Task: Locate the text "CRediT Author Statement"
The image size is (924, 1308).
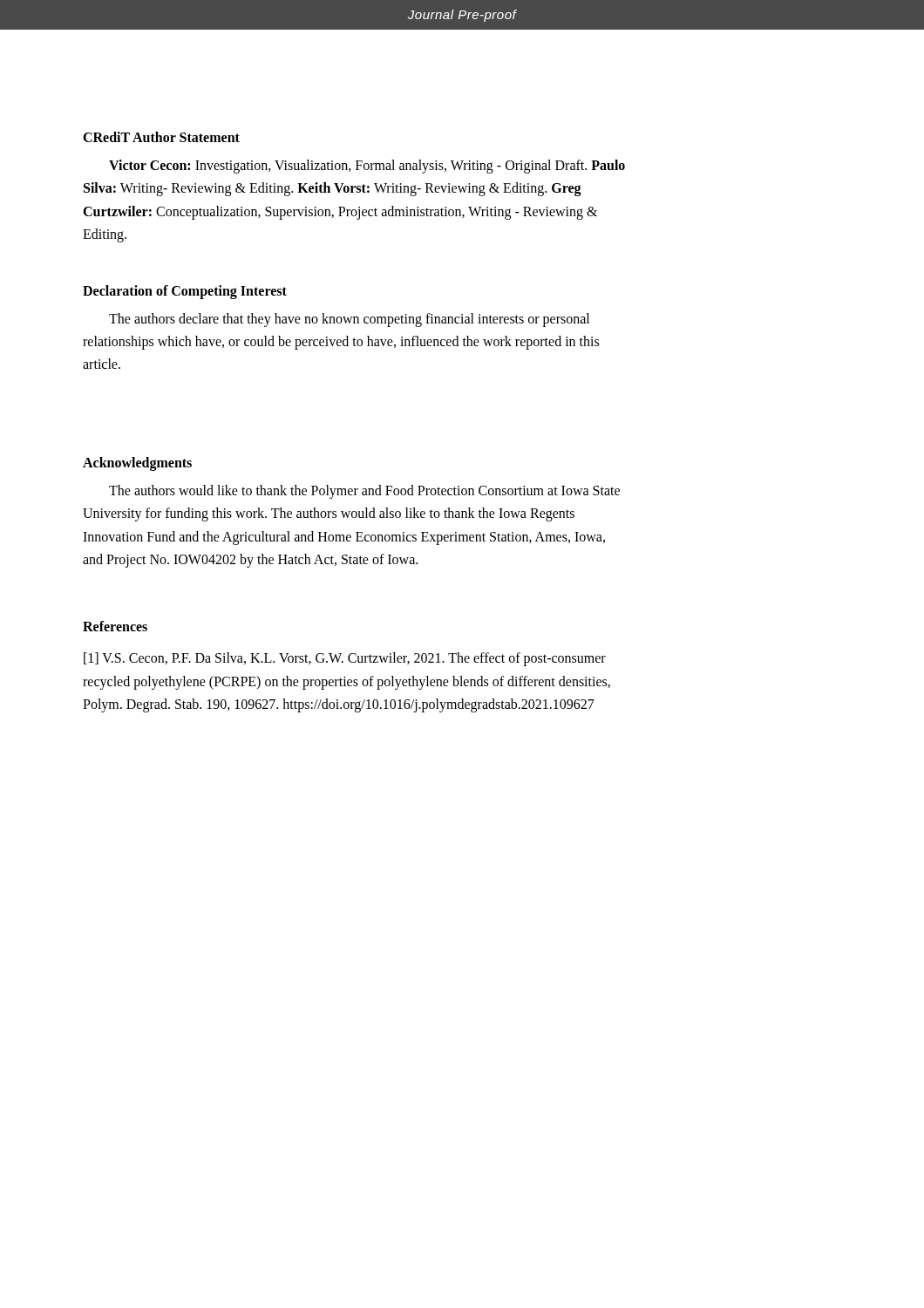Action: pyautogui.click(x=161, y=137)
